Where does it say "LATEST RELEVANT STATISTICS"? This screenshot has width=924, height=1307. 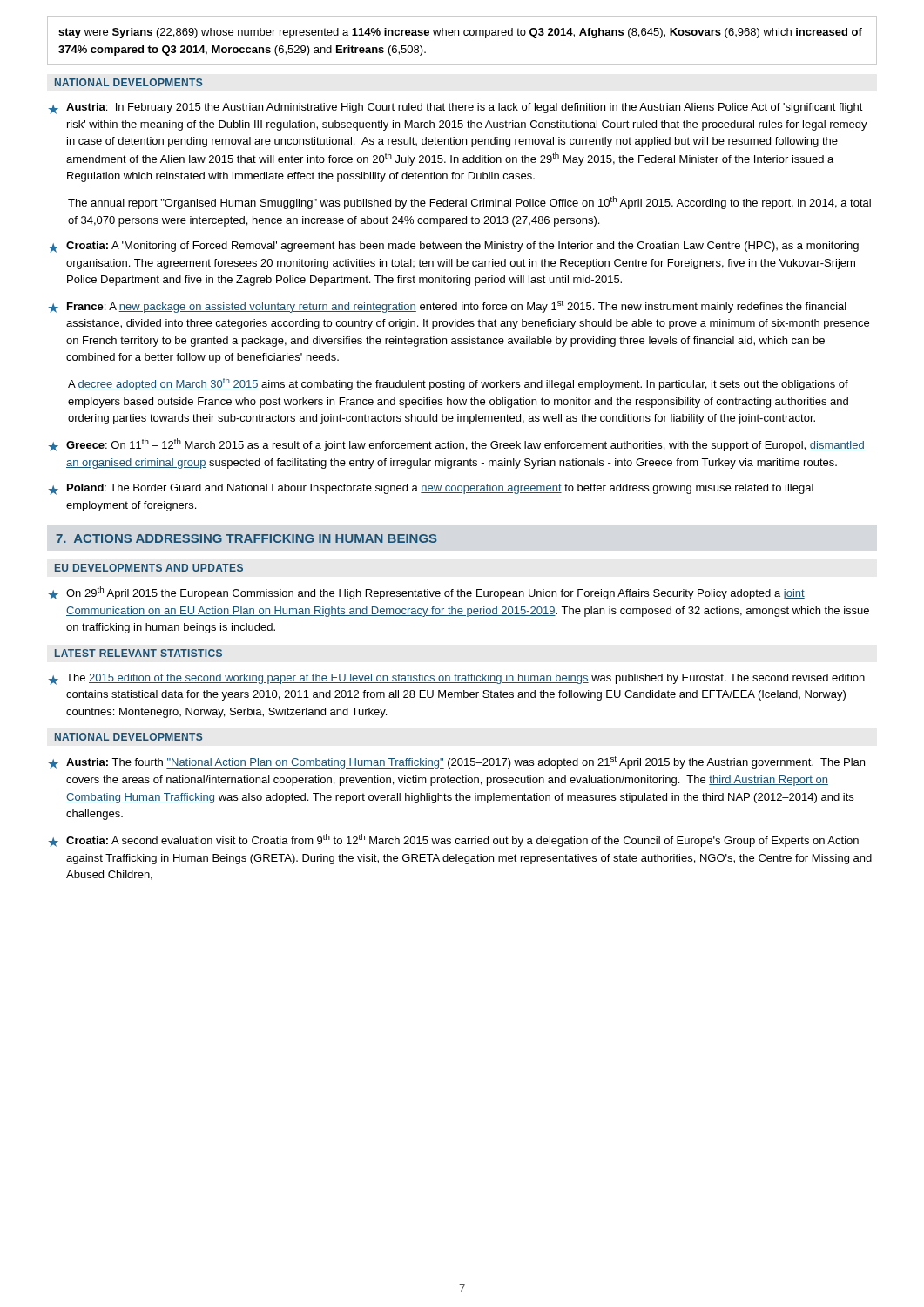coord(138,653)
